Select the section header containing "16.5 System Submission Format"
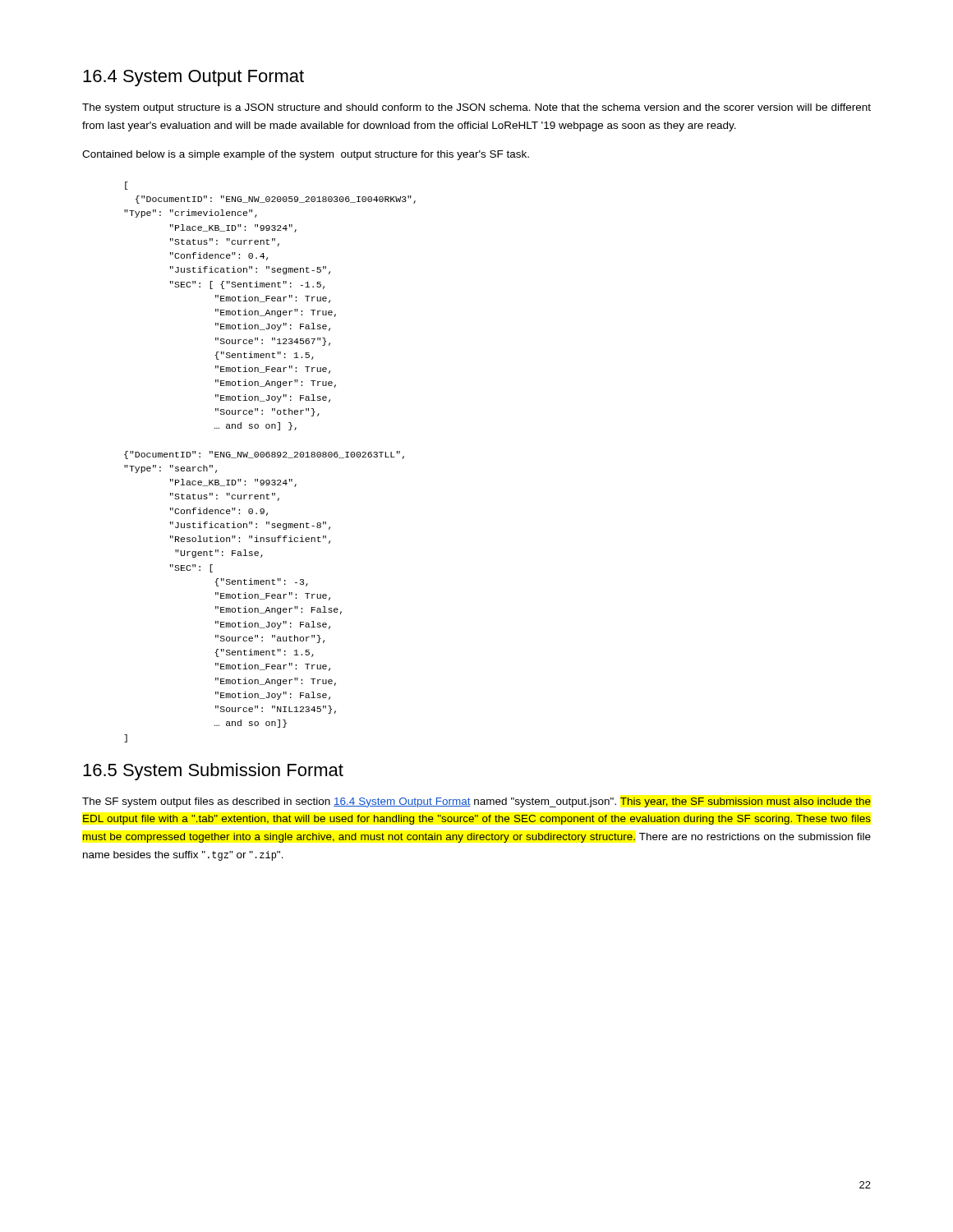This screenshot has width=953, height=1232. tap(213, 770)
